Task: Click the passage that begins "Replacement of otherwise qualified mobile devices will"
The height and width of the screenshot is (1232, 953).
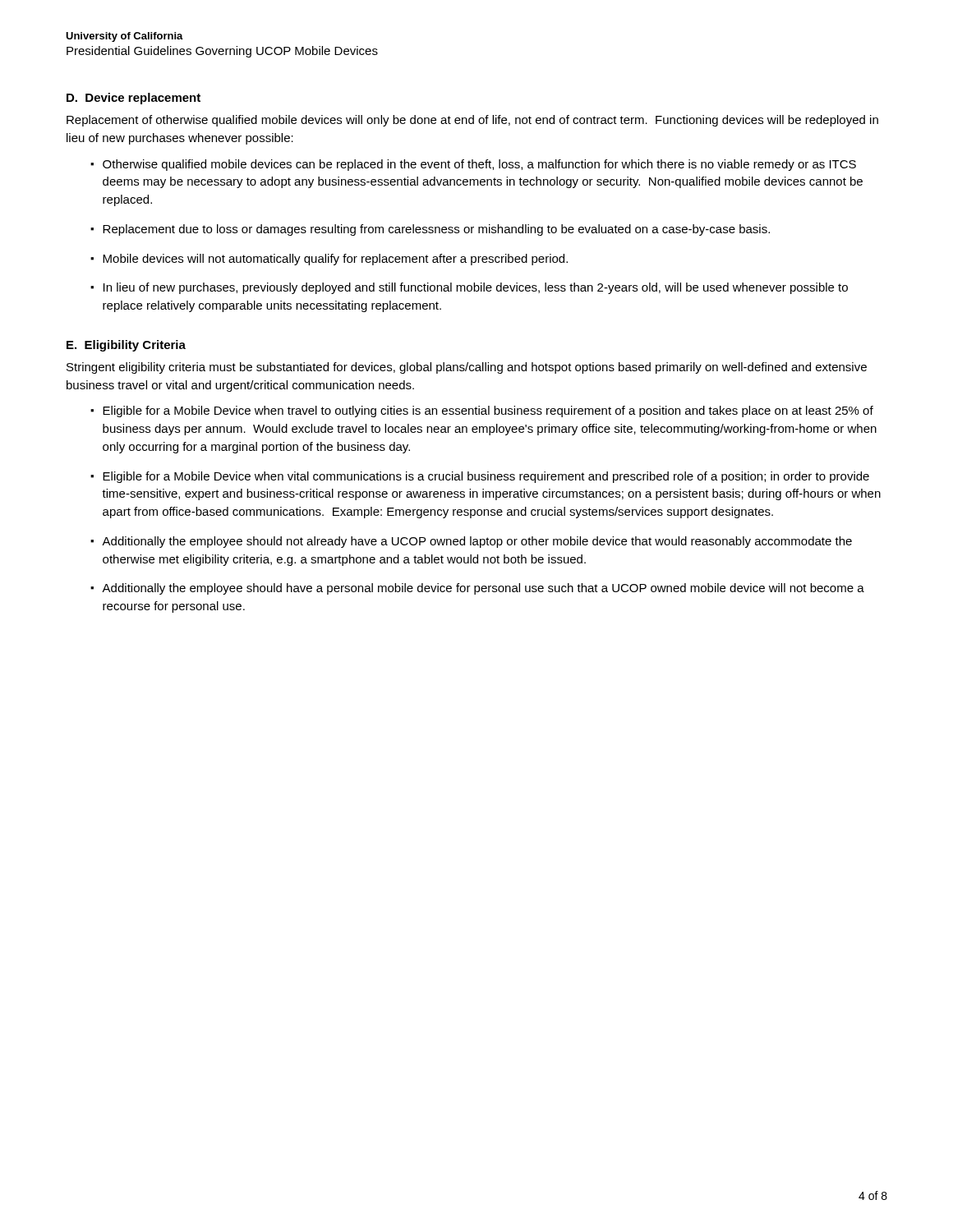Action: point(472,128)
